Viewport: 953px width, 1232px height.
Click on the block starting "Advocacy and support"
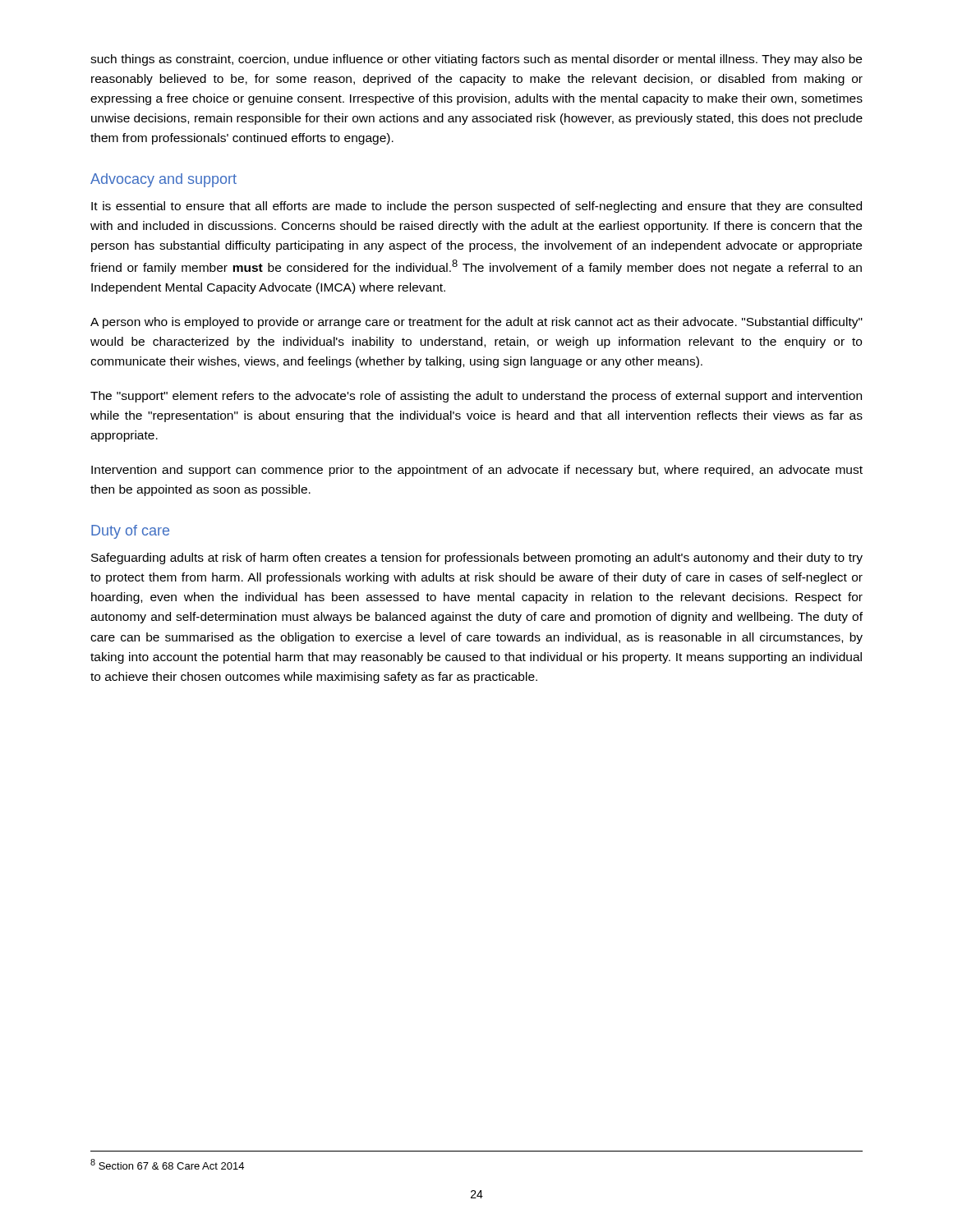(x=164, y=179)
